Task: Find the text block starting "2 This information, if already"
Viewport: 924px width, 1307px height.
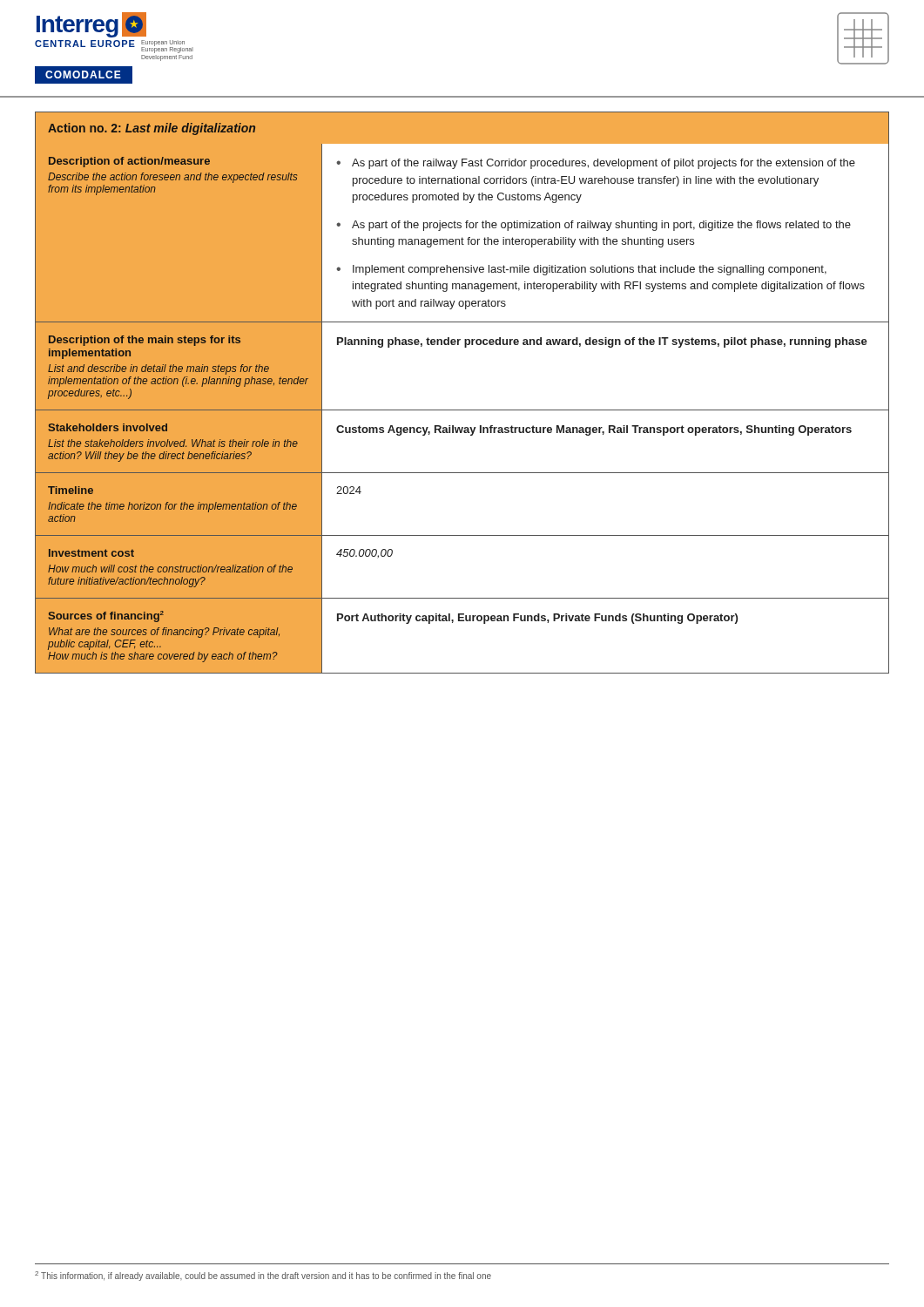Action: 462,1275
